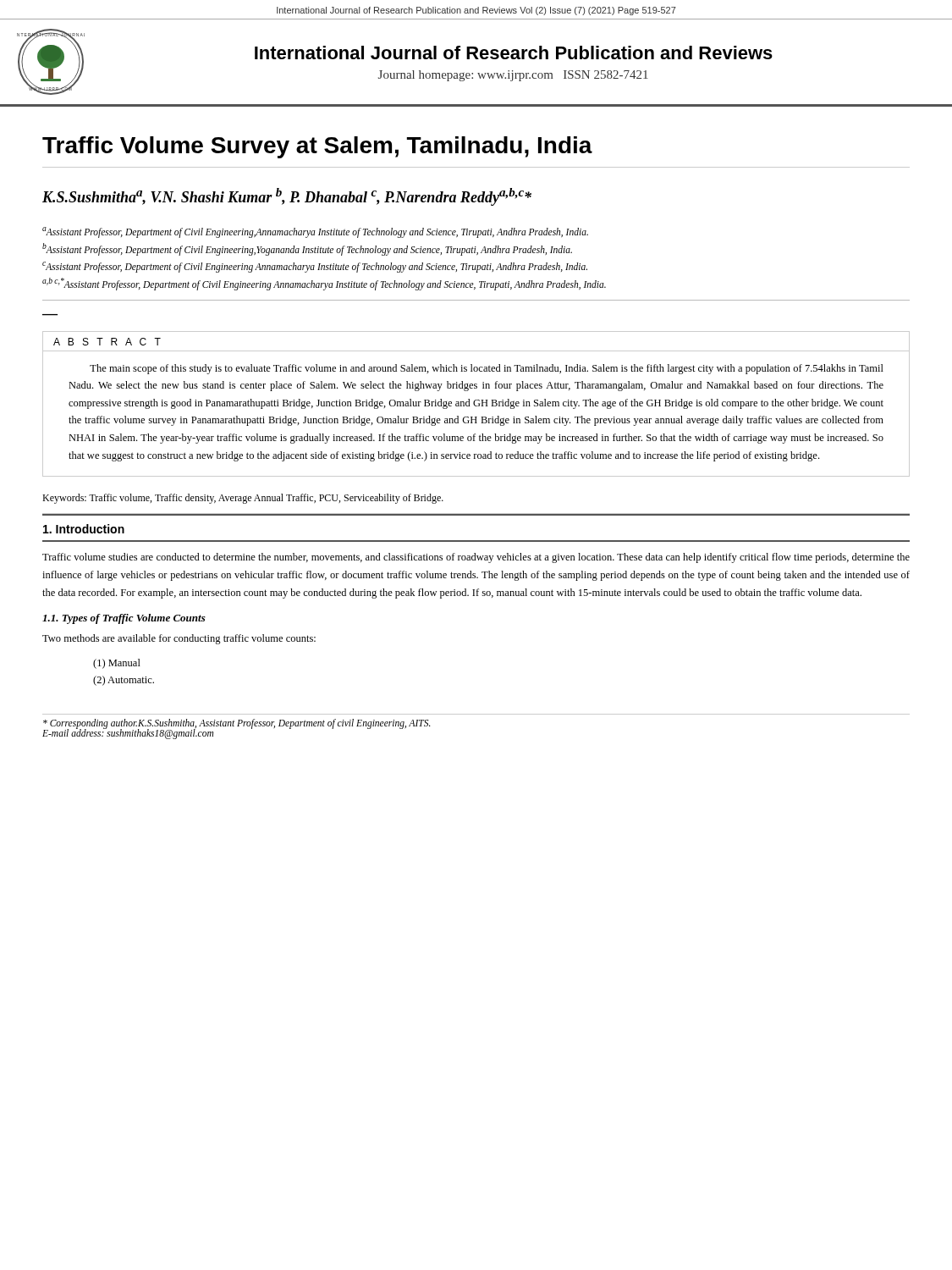
Task: Select the region starting "K.S.Sushmithaa, V.N. Shashi Kumar b, P. Dhanabal c,"
Action: [x=476, y=196]
